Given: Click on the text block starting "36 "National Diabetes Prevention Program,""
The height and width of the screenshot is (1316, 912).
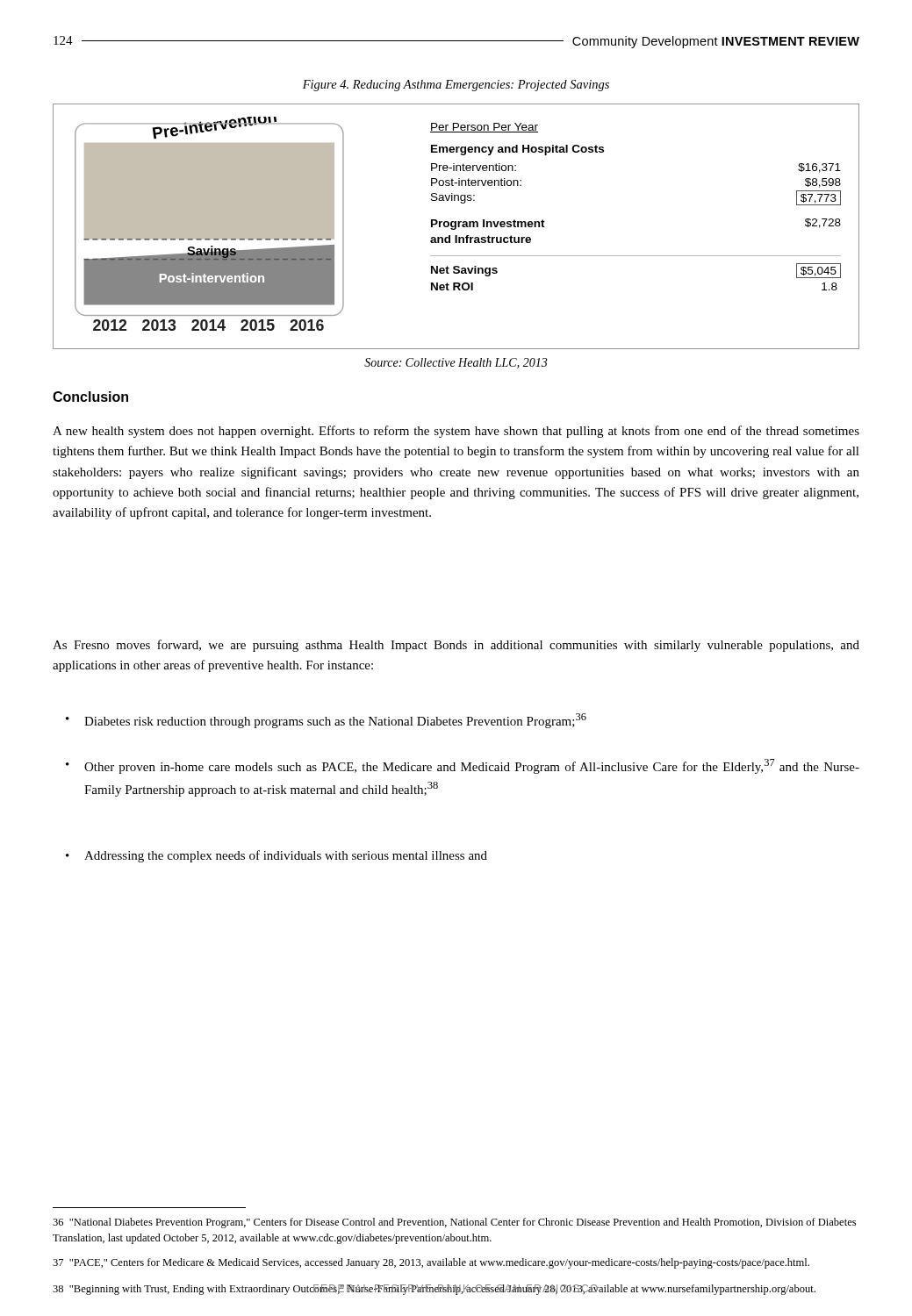Looking at the screenshot, I should point(454,1230).
